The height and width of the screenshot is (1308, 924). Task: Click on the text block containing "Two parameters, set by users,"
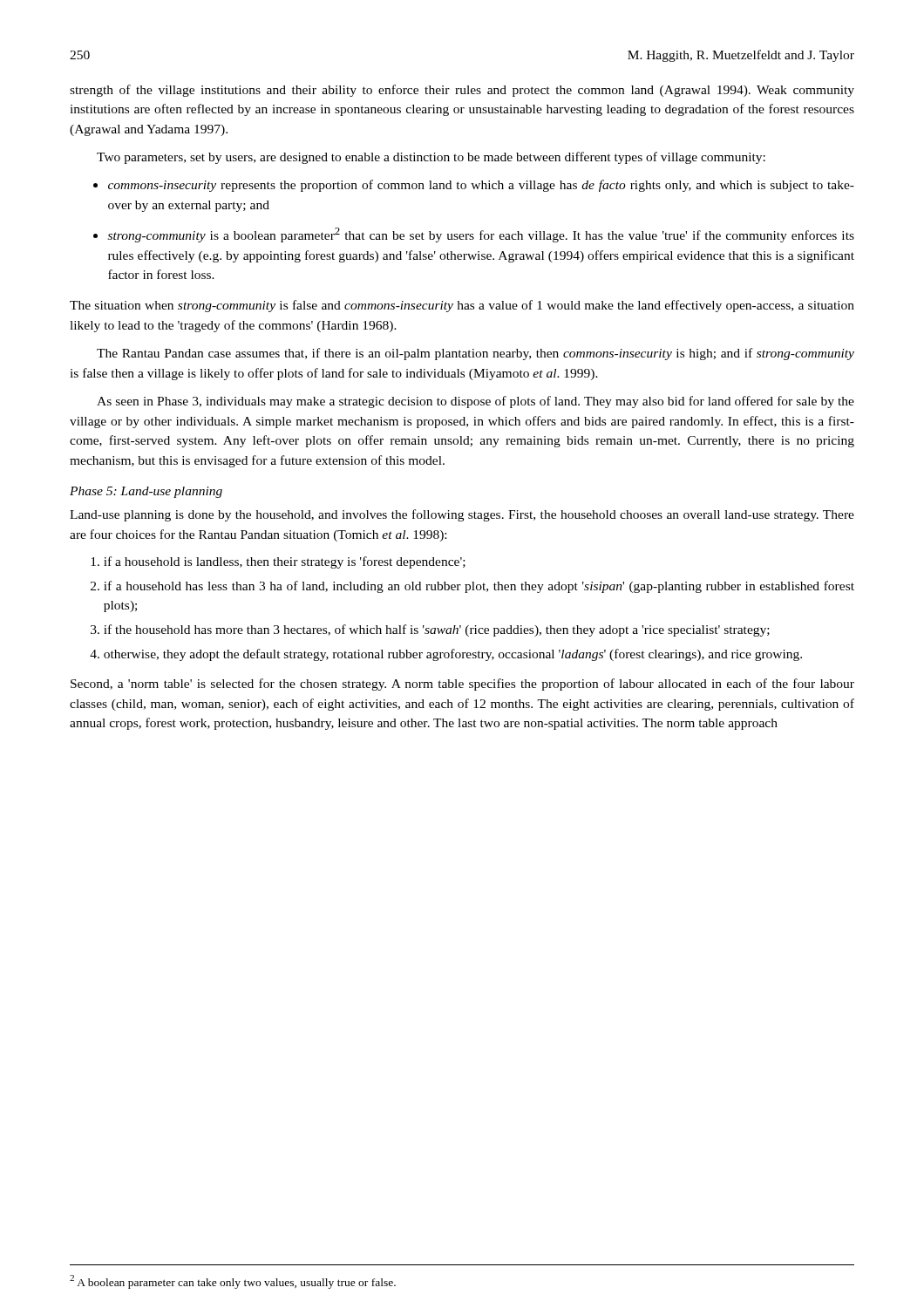(462, 158)
